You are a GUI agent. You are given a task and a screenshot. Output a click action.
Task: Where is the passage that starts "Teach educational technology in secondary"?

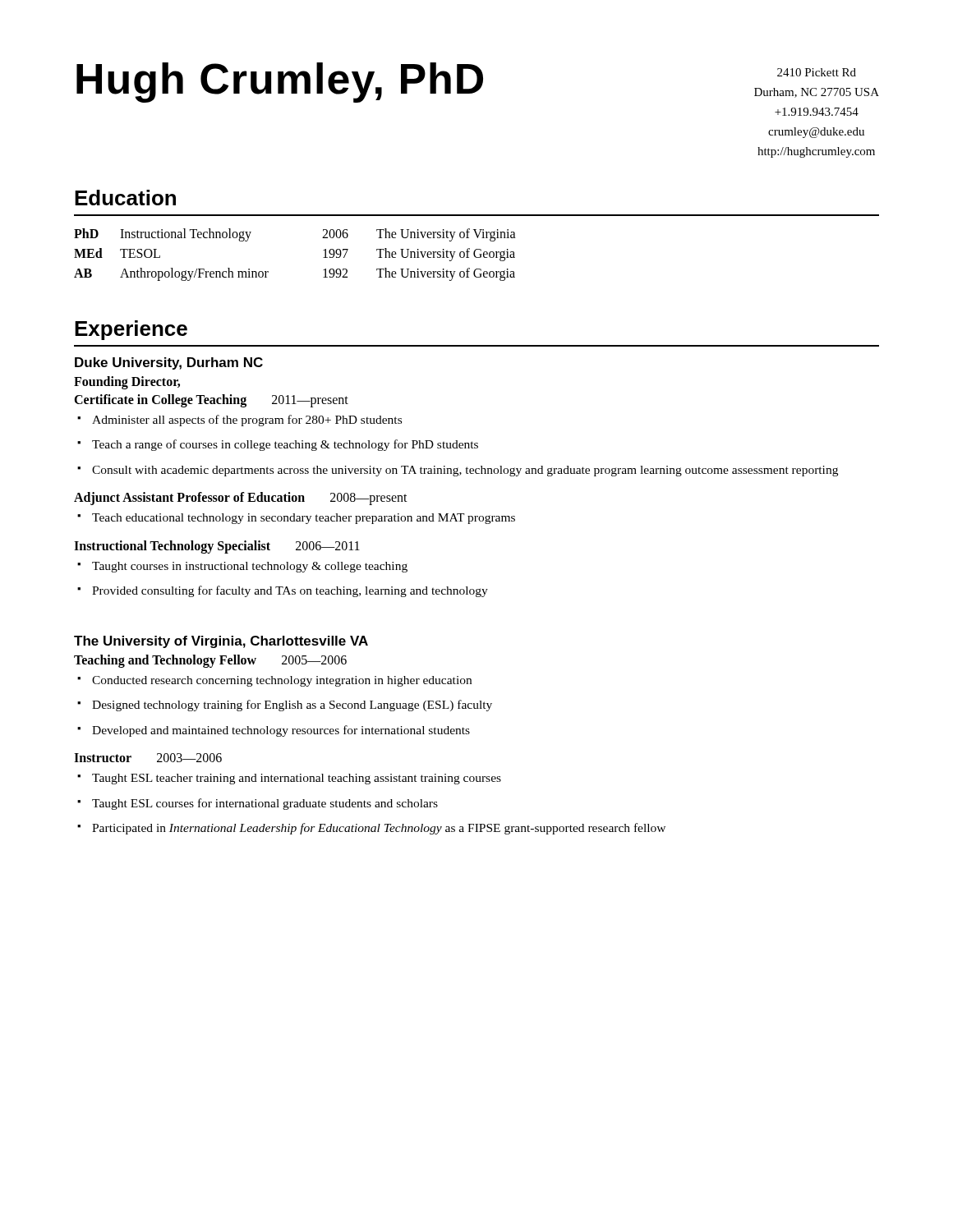tap(476, 518)
